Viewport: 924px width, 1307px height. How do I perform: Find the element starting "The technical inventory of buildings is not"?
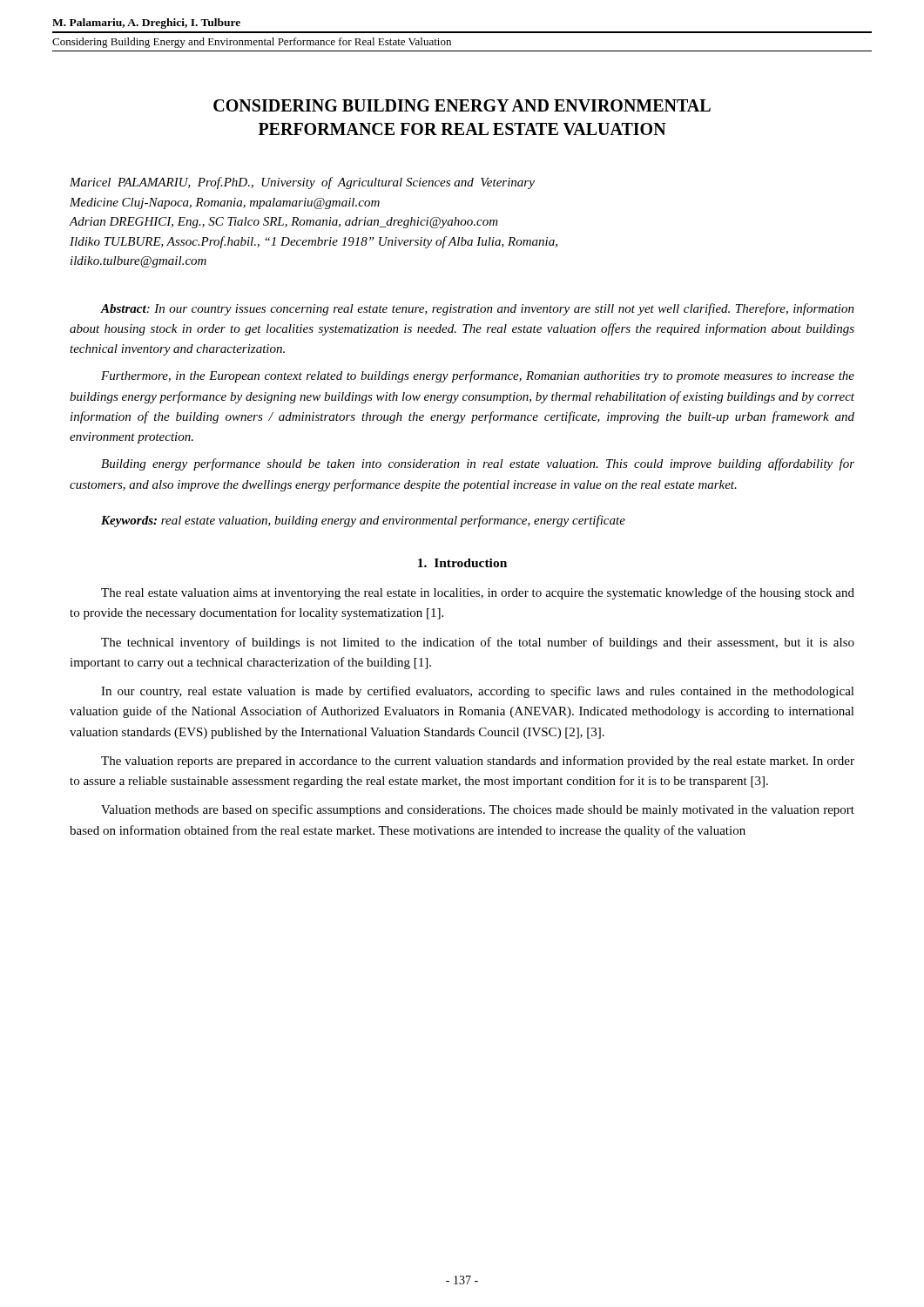pos(462,652)
